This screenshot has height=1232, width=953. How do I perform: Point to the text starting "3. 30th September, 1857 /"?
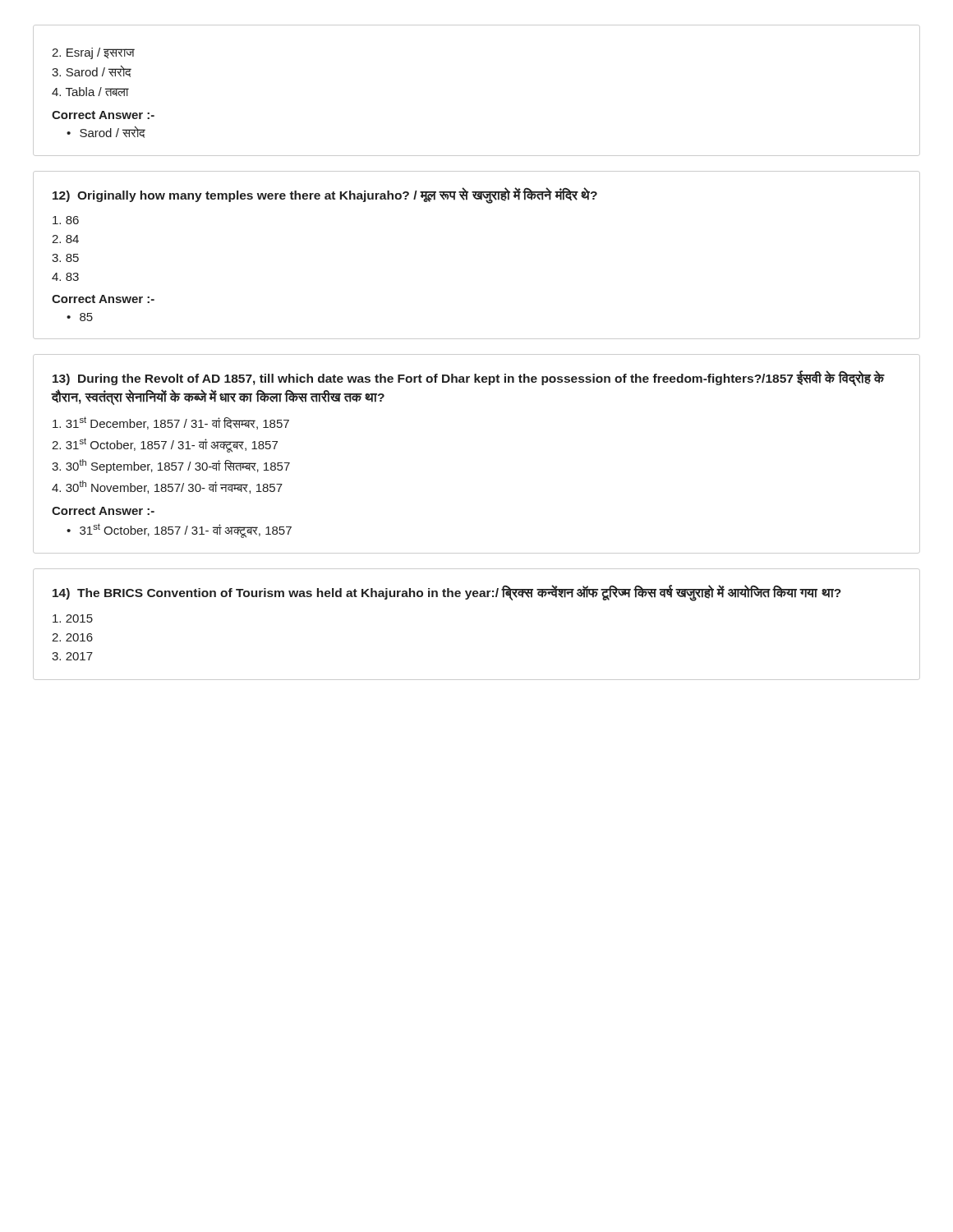171,466
